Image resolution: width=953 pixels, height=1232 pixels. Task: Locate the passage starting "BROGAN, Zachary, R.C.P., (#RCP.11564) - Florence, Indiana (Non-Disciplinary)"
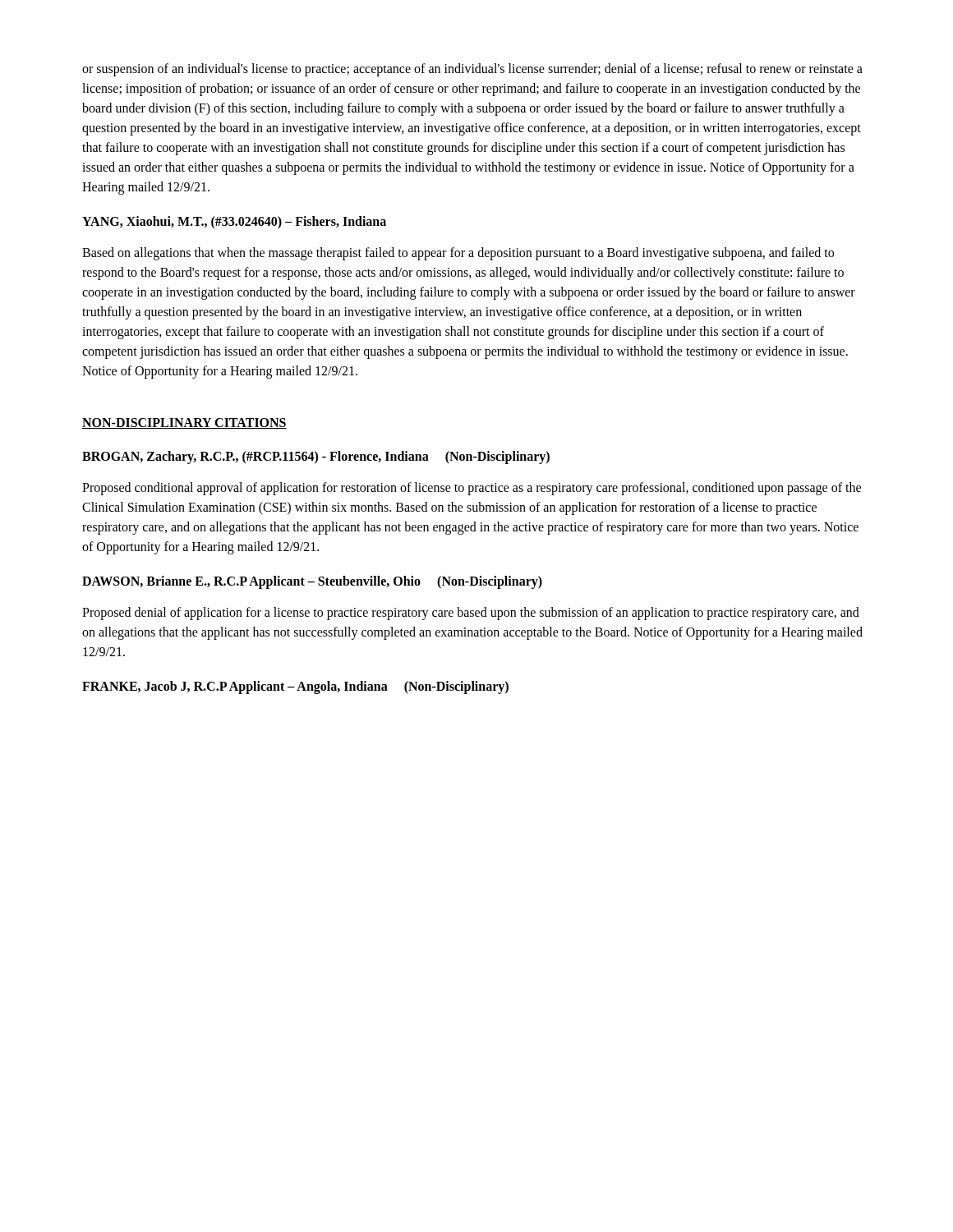pos(316,456)
